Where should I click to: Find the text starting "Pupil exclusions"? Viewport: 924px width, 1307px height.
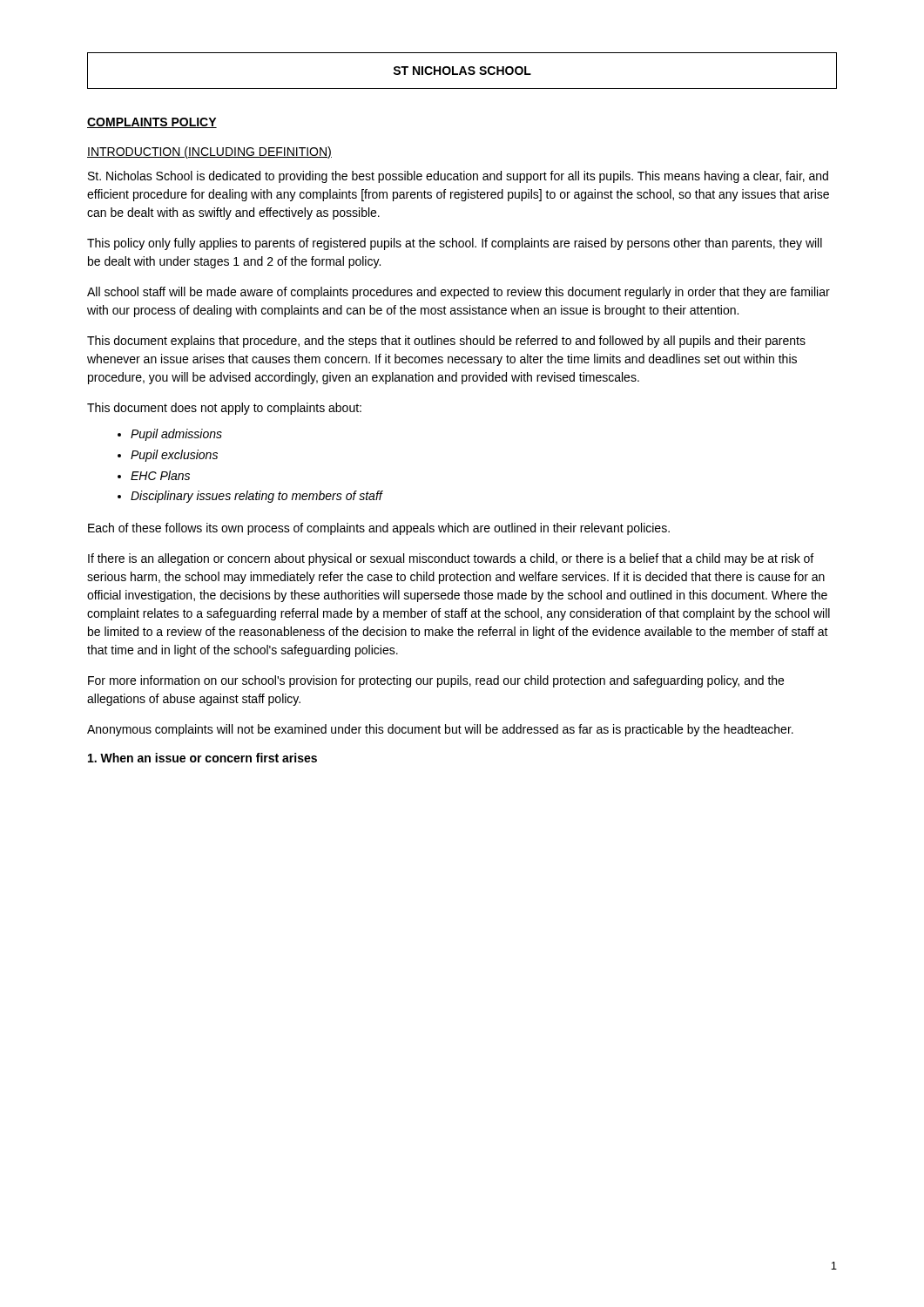174,455
